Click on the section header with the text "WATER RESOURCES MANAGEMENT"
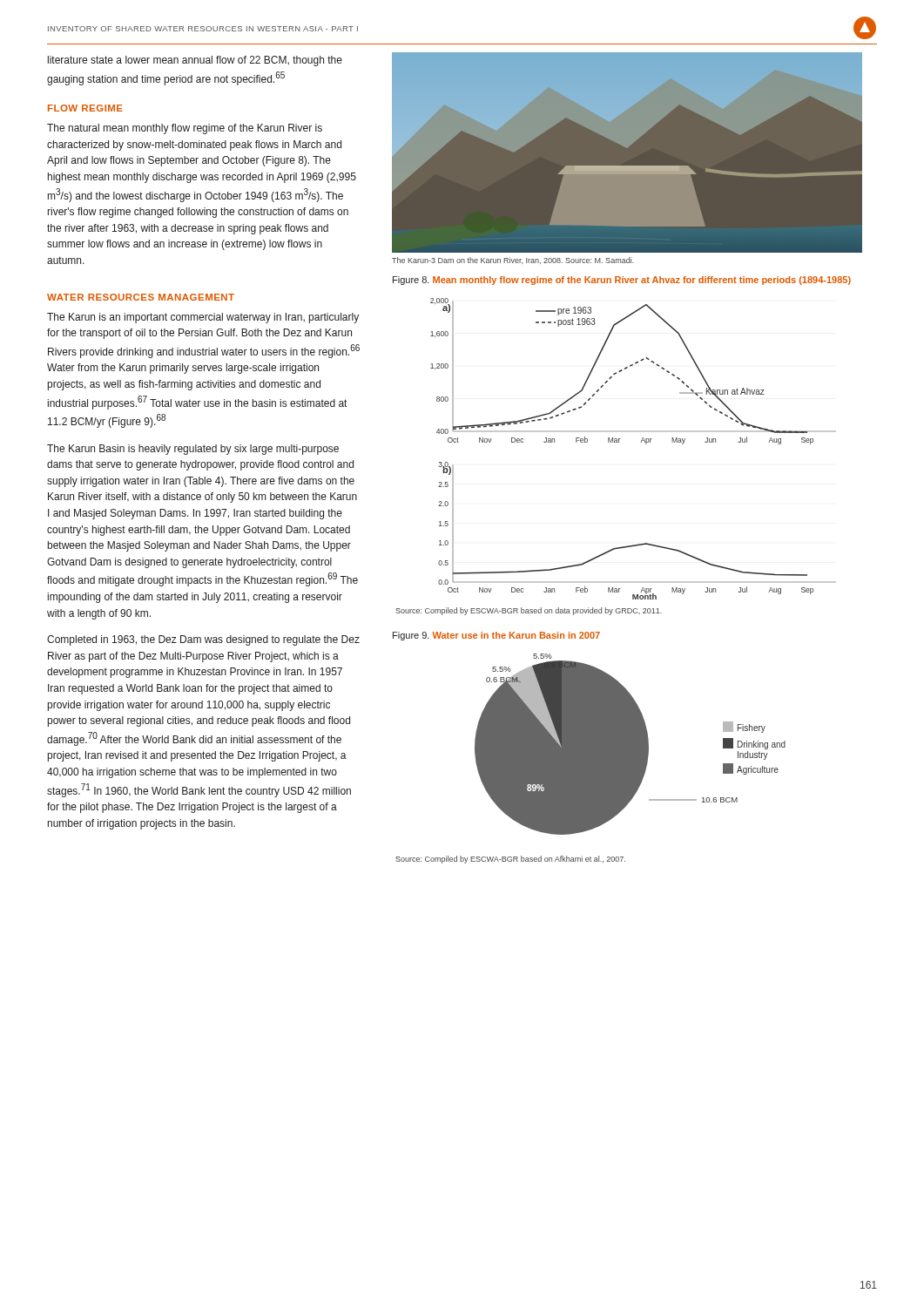The height and width of the screenshot is (1307, 924). tap(141, 297)
